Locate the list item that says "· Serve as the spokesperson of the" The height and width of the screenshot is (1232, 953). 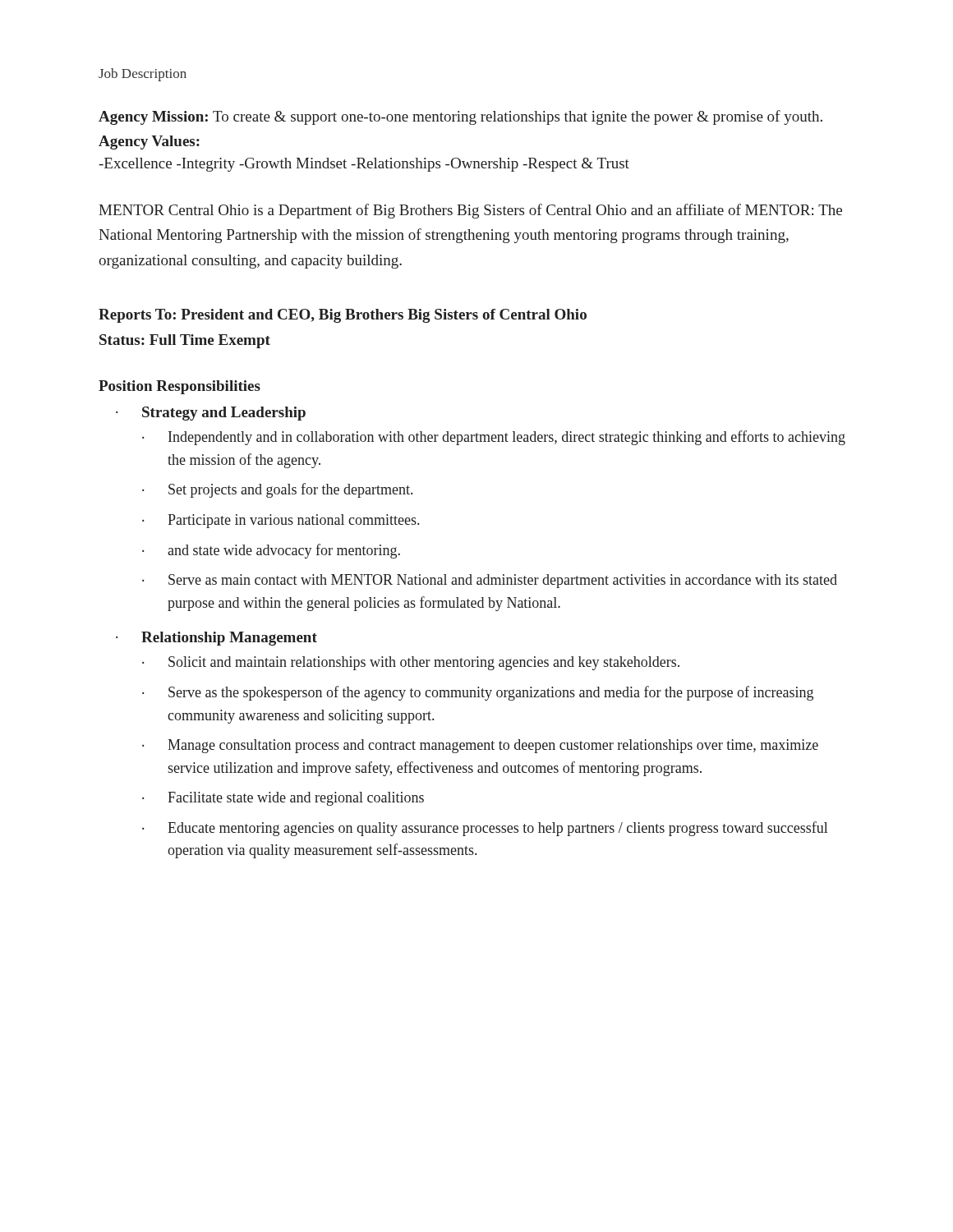tap(498, 705)
